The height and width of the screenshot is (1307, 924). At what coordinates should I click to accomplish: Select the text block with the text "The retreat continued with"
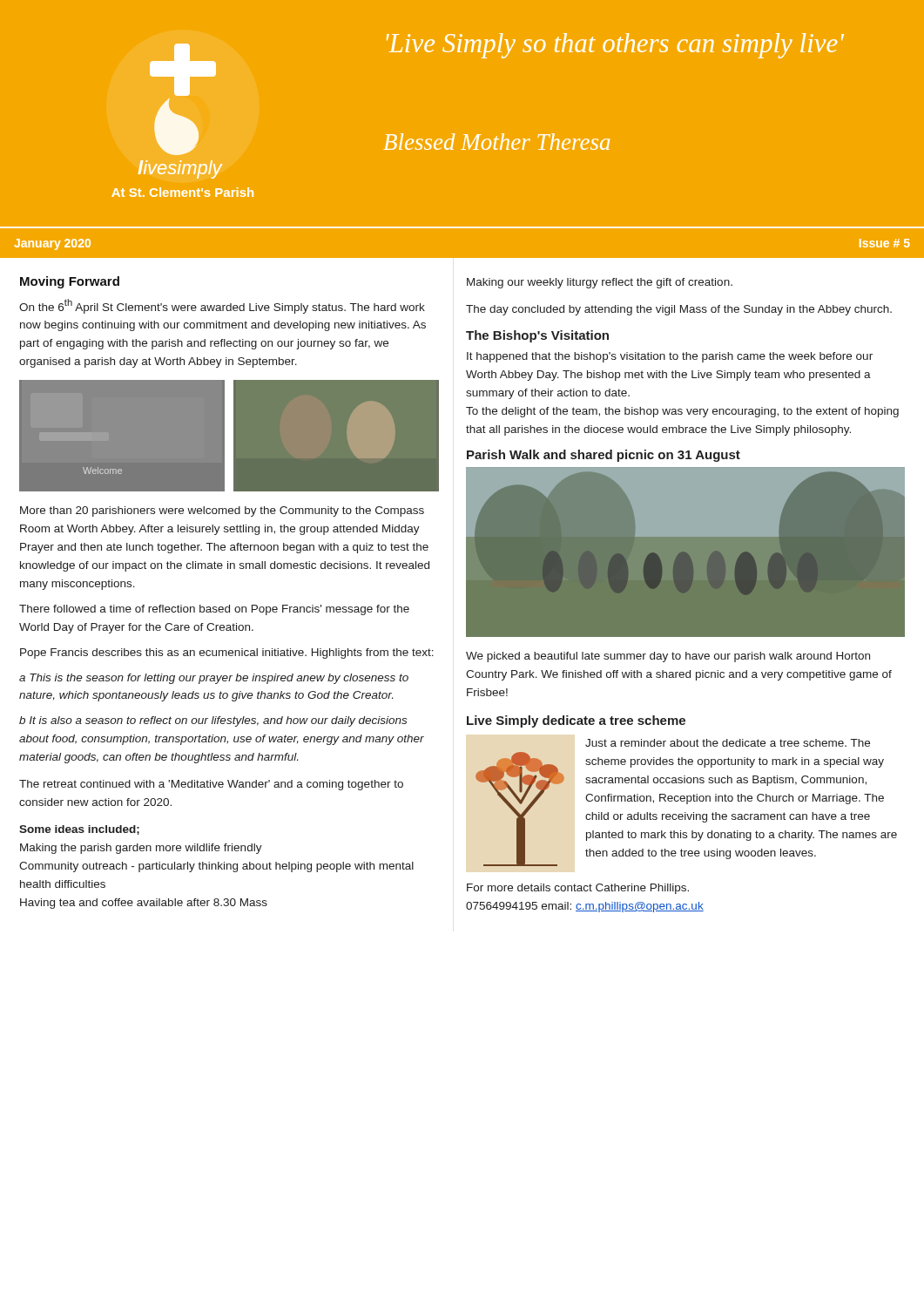coord(229,794)
